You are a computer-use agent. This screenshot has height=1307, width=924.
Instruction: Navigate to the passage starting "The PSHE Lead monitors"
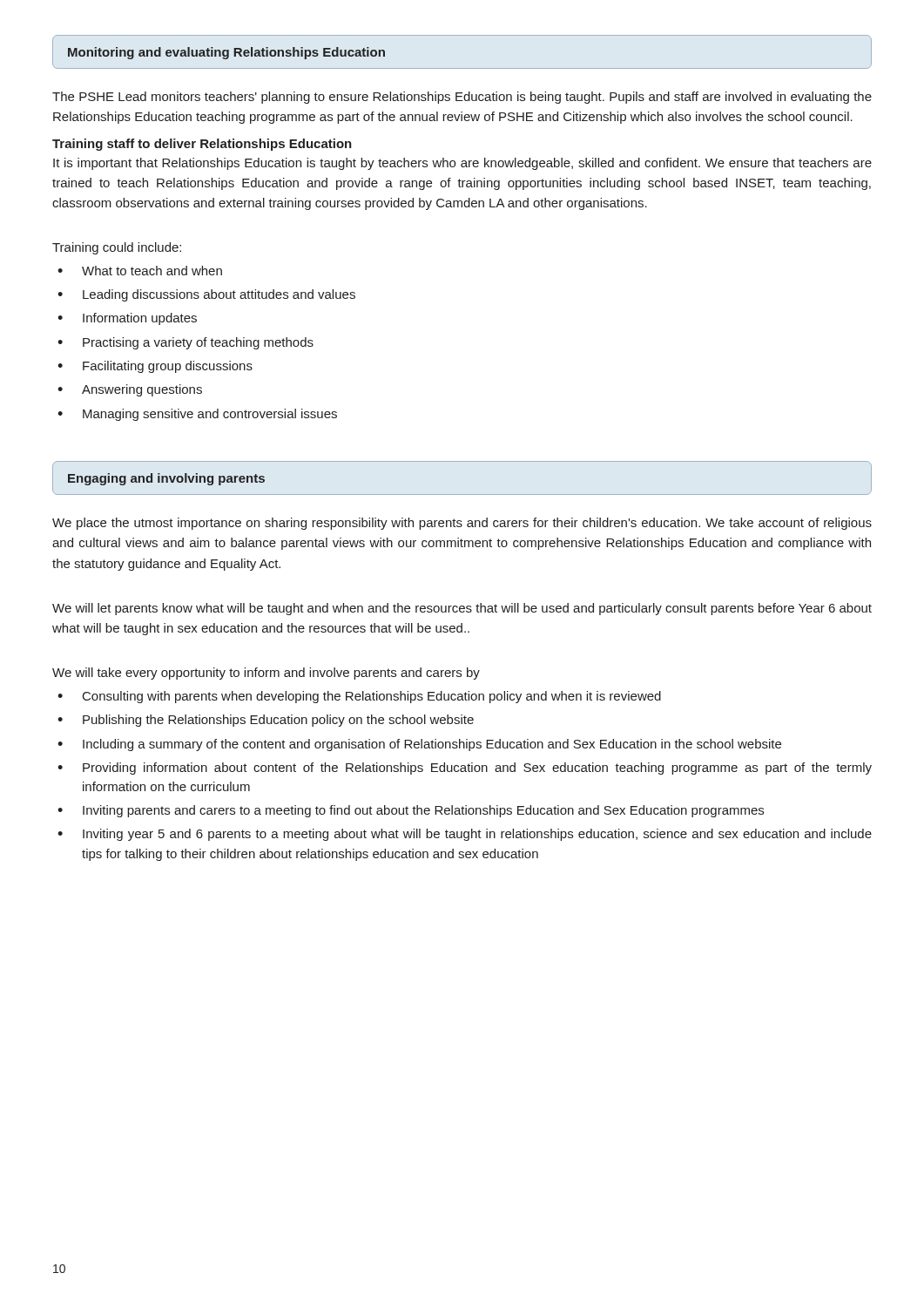pyautogui.click(x=462, y=106)
